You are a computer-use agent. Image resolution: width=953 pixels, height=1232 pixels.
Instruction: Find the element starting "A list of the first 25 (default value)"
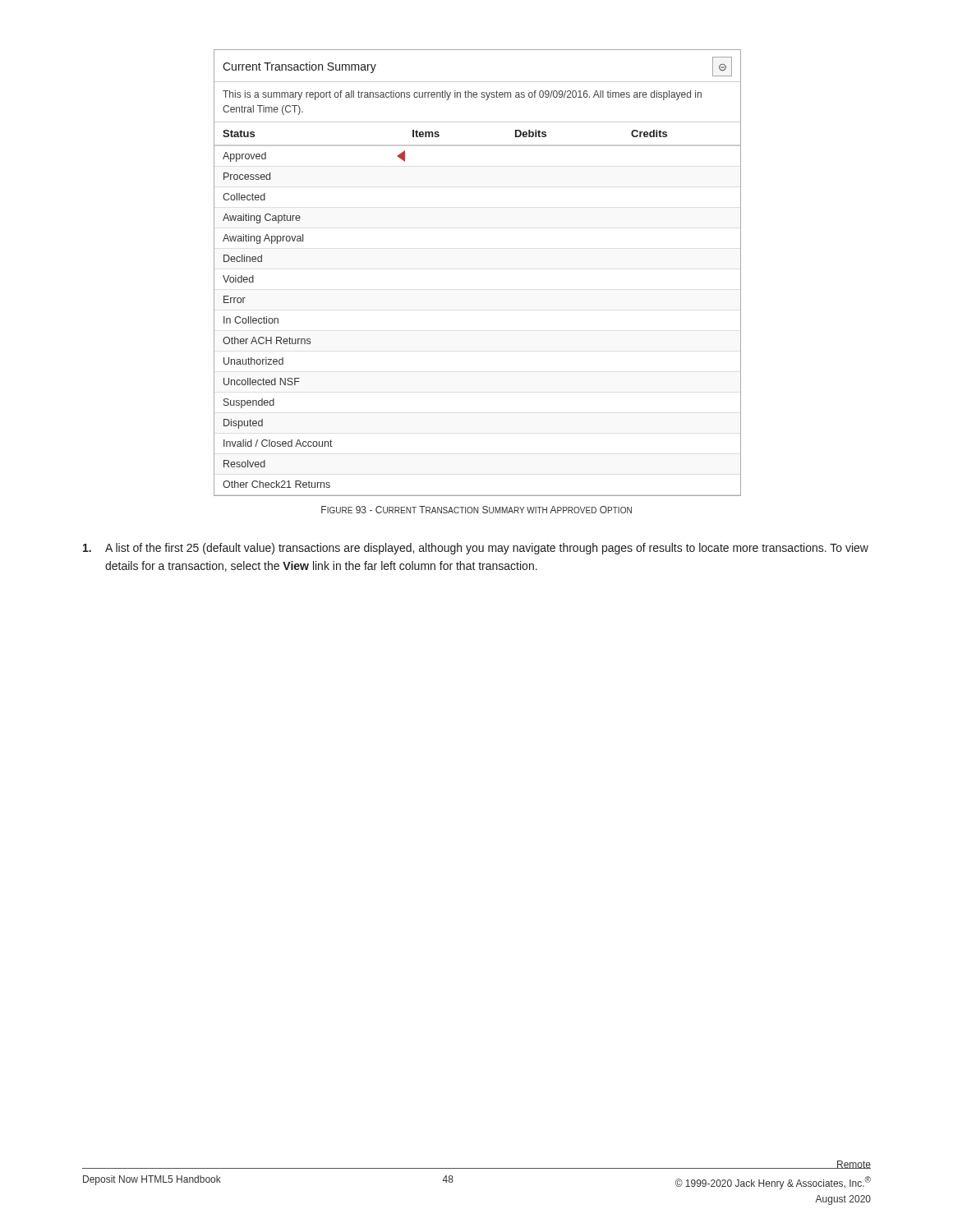point(476,557)
